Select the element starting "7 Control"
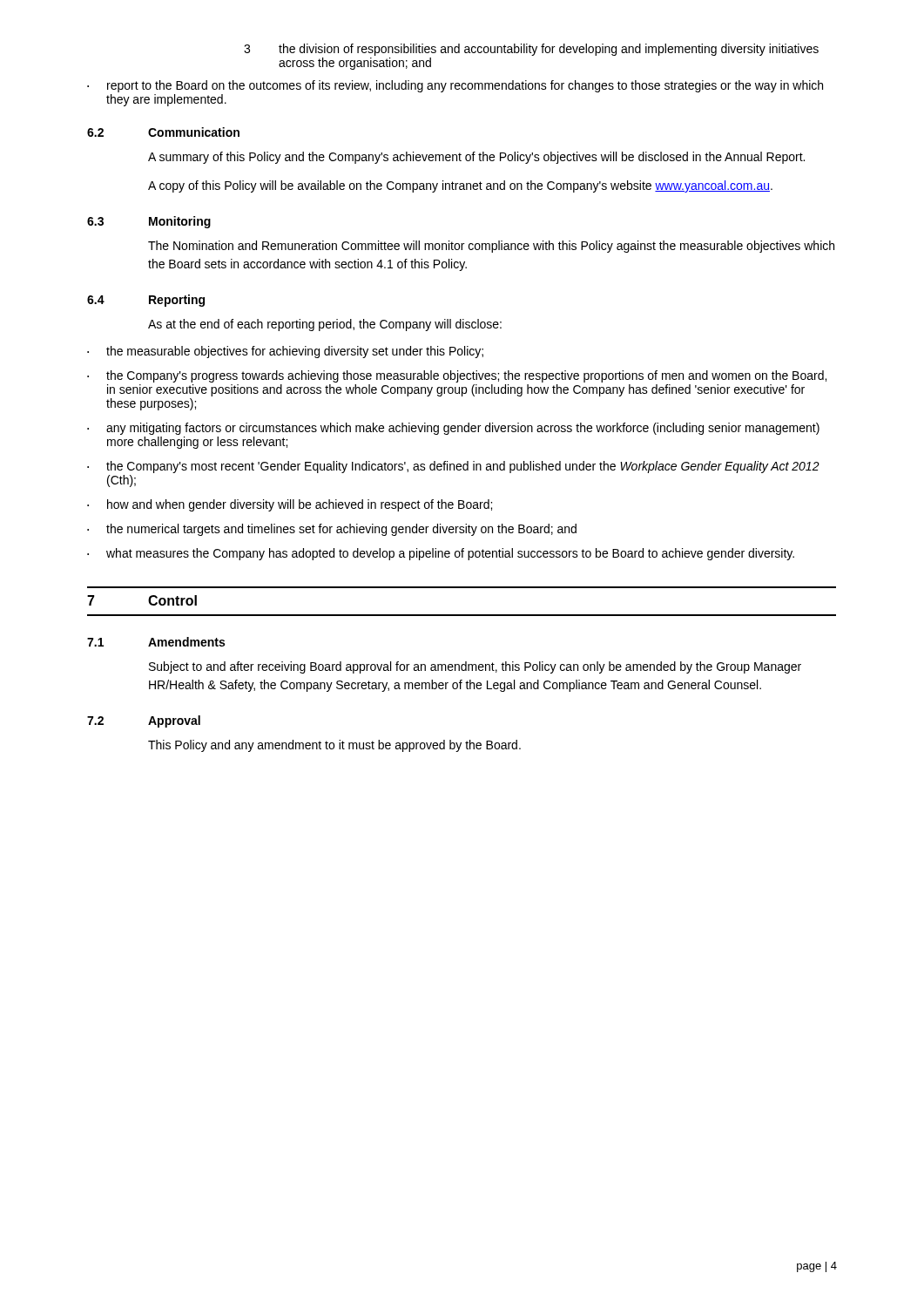The height and width of the screenshot is (1307, 924). pyautogui.click(x=142, y=601)
